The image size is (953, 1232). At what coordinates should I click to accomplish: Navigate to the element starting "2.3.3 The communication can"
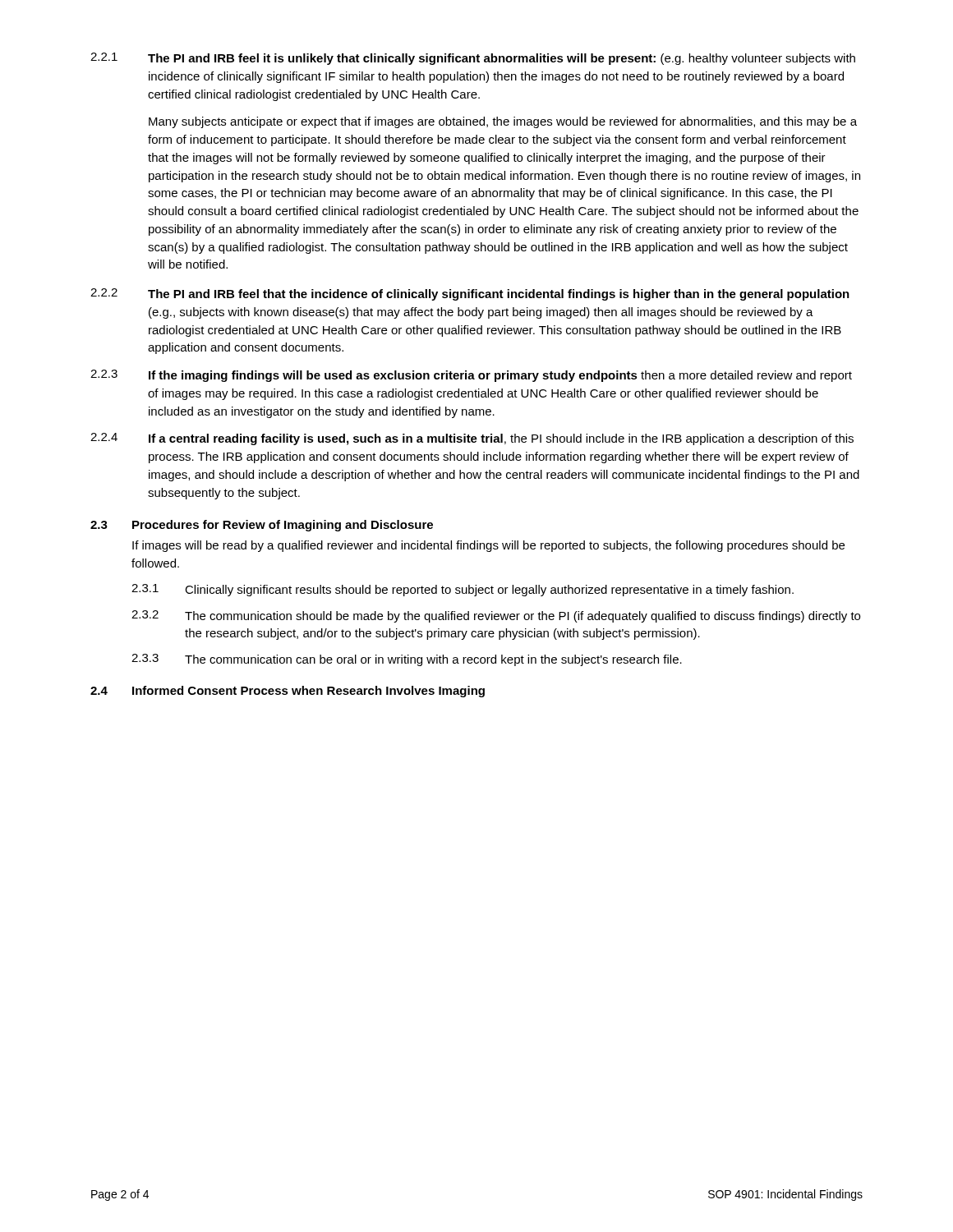[497, 659]
